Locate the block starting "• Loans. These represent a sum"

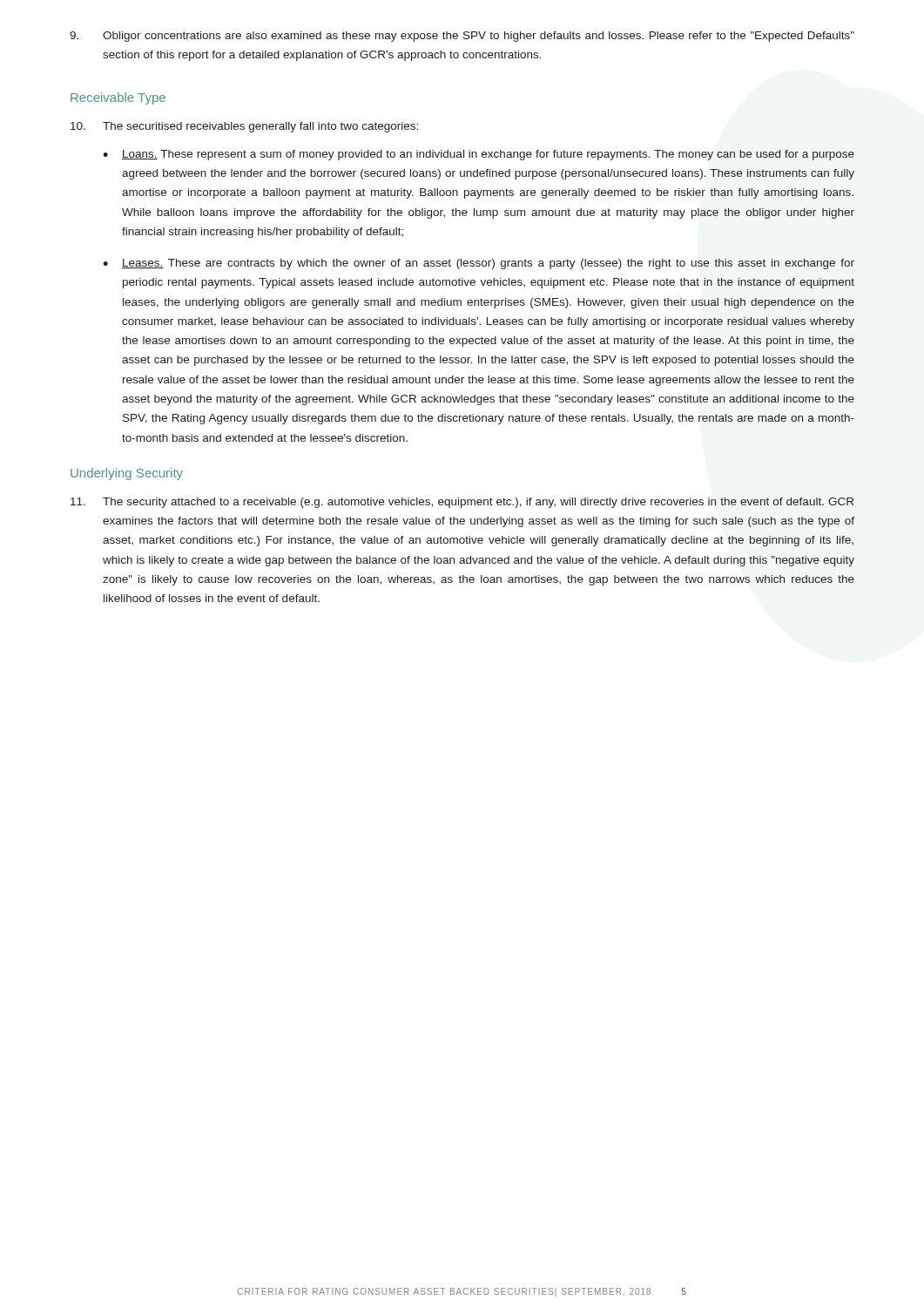[x=479, y=193]
